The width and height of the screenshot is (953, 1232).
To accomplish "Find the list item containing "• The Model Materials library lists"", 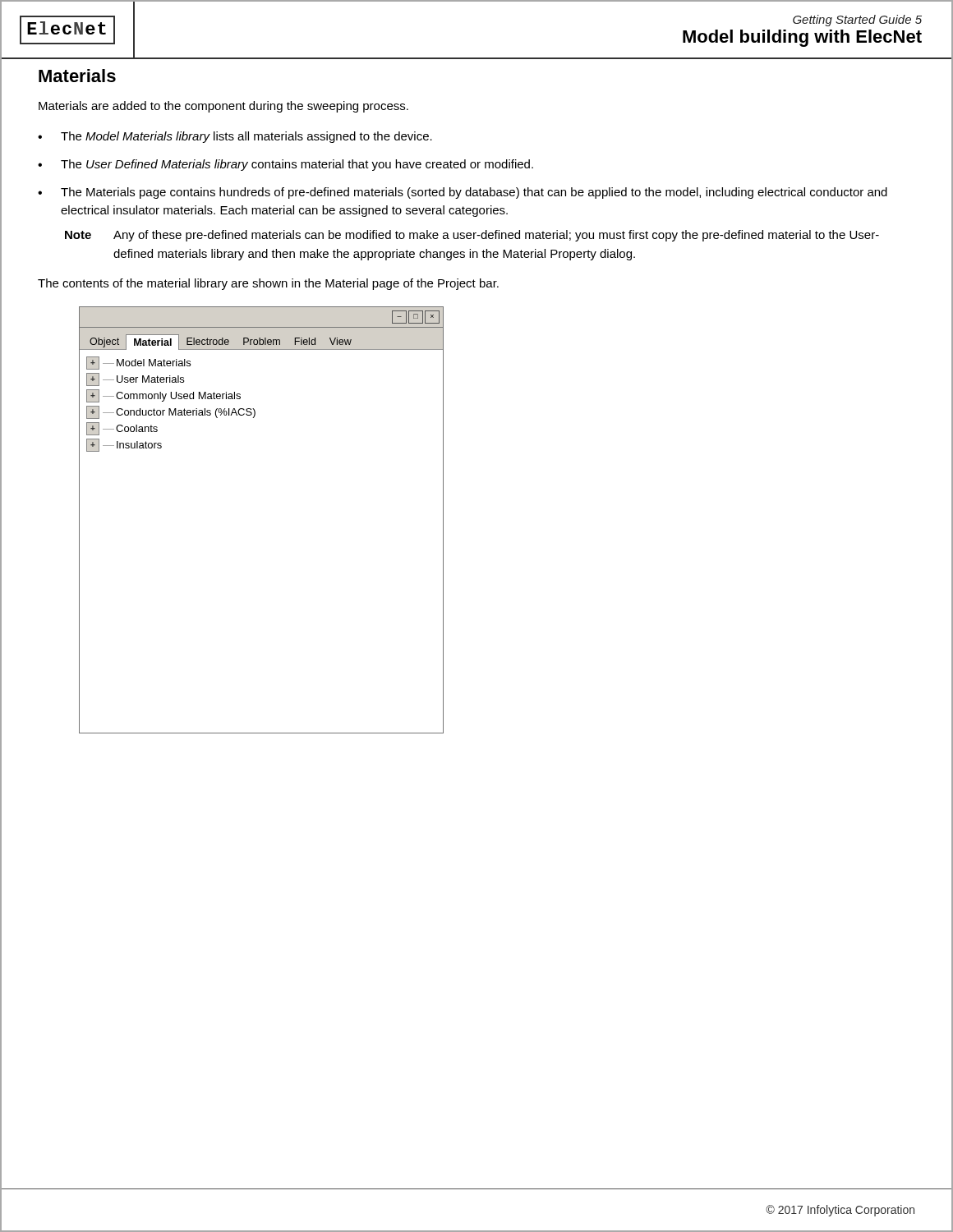I will click(x=235, y=137).
